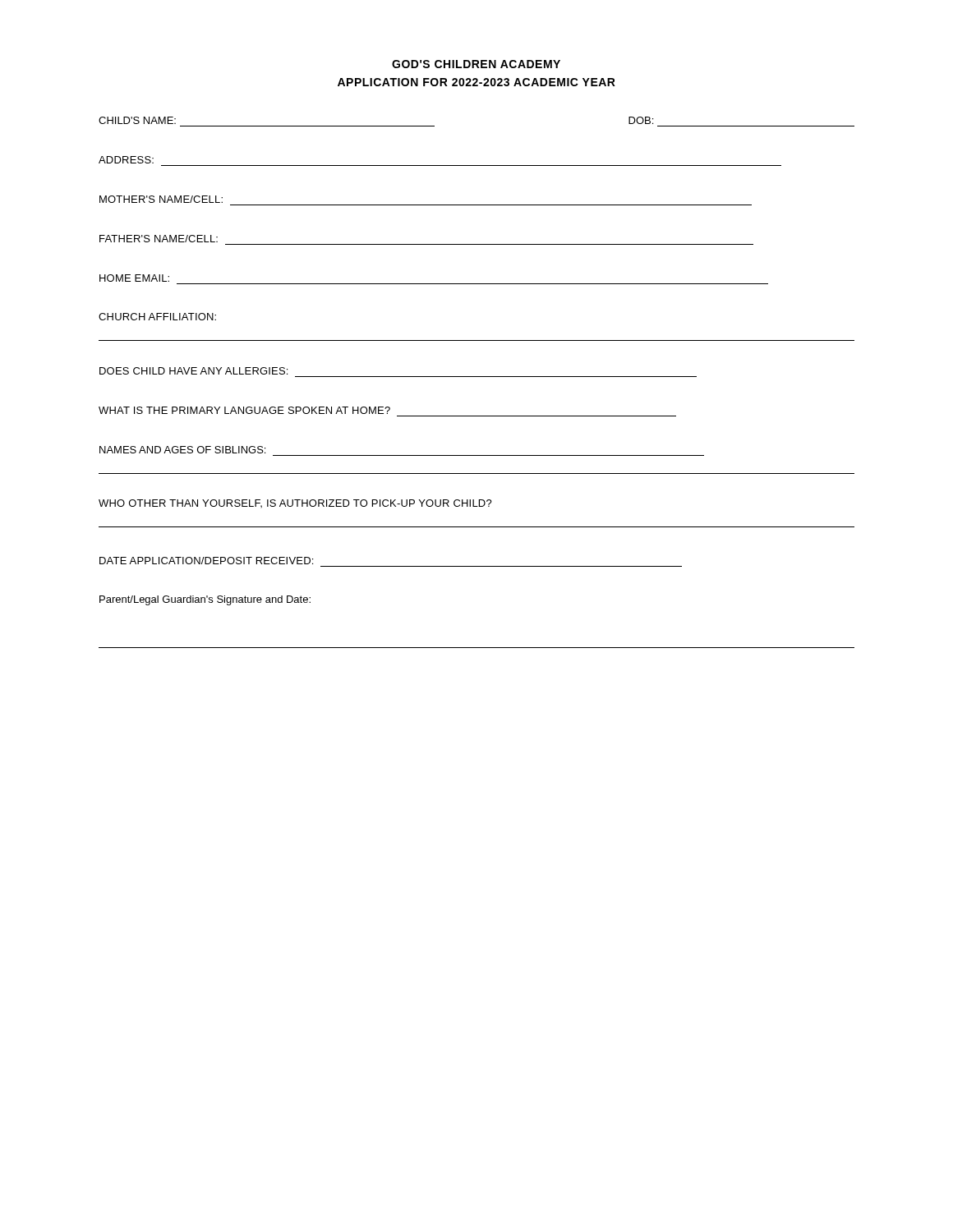Select the text block starting "WHAT IS THE PRIMARY LANGUAGE SPOKEN AT"

point(387,410)
